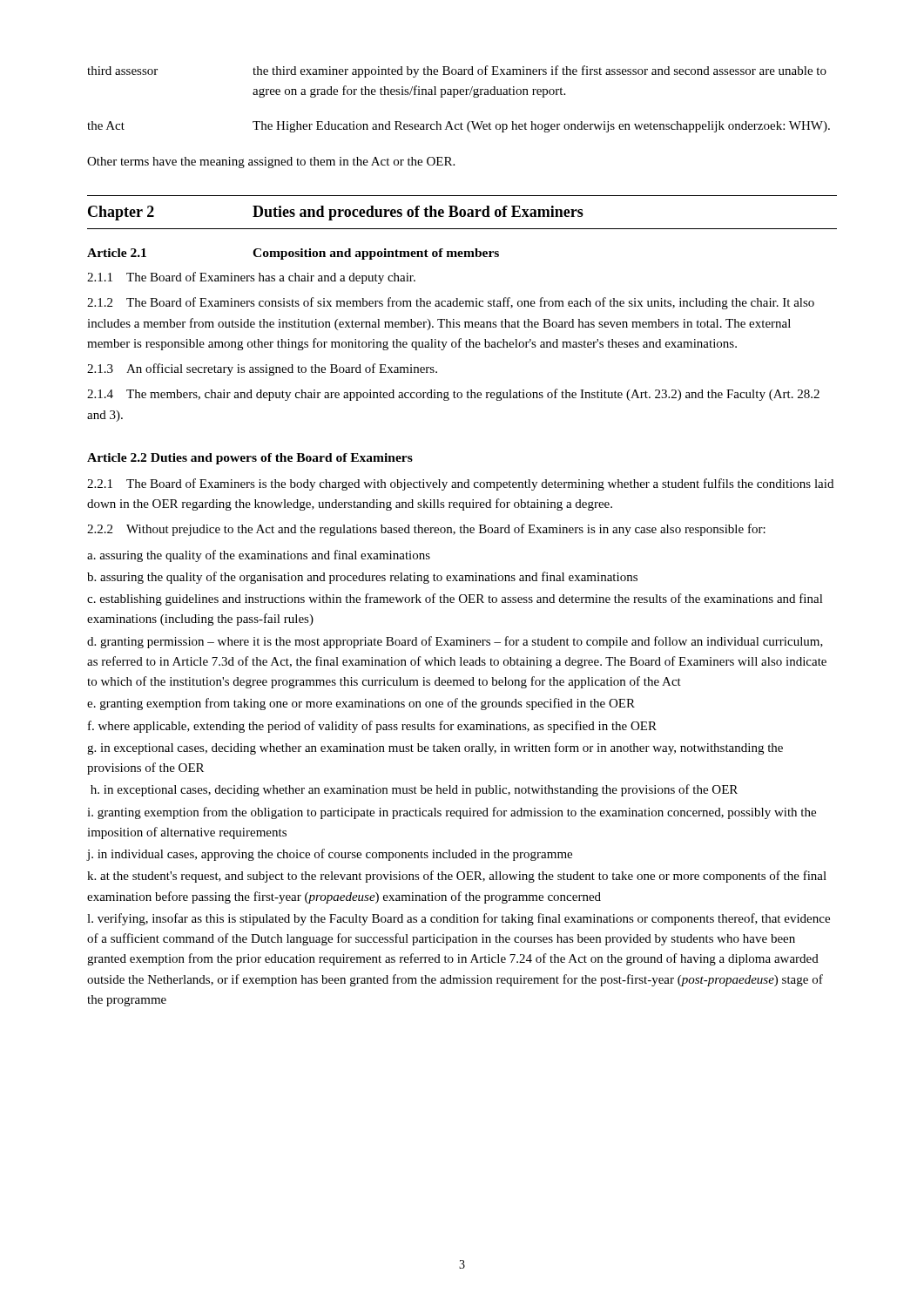The width and height of the screenshot is (924, 1307).
Task: Find the section header on this page that starts "Article 2.2 Duties and powers"
Action: pyautogui.click(x=250, y=457)
